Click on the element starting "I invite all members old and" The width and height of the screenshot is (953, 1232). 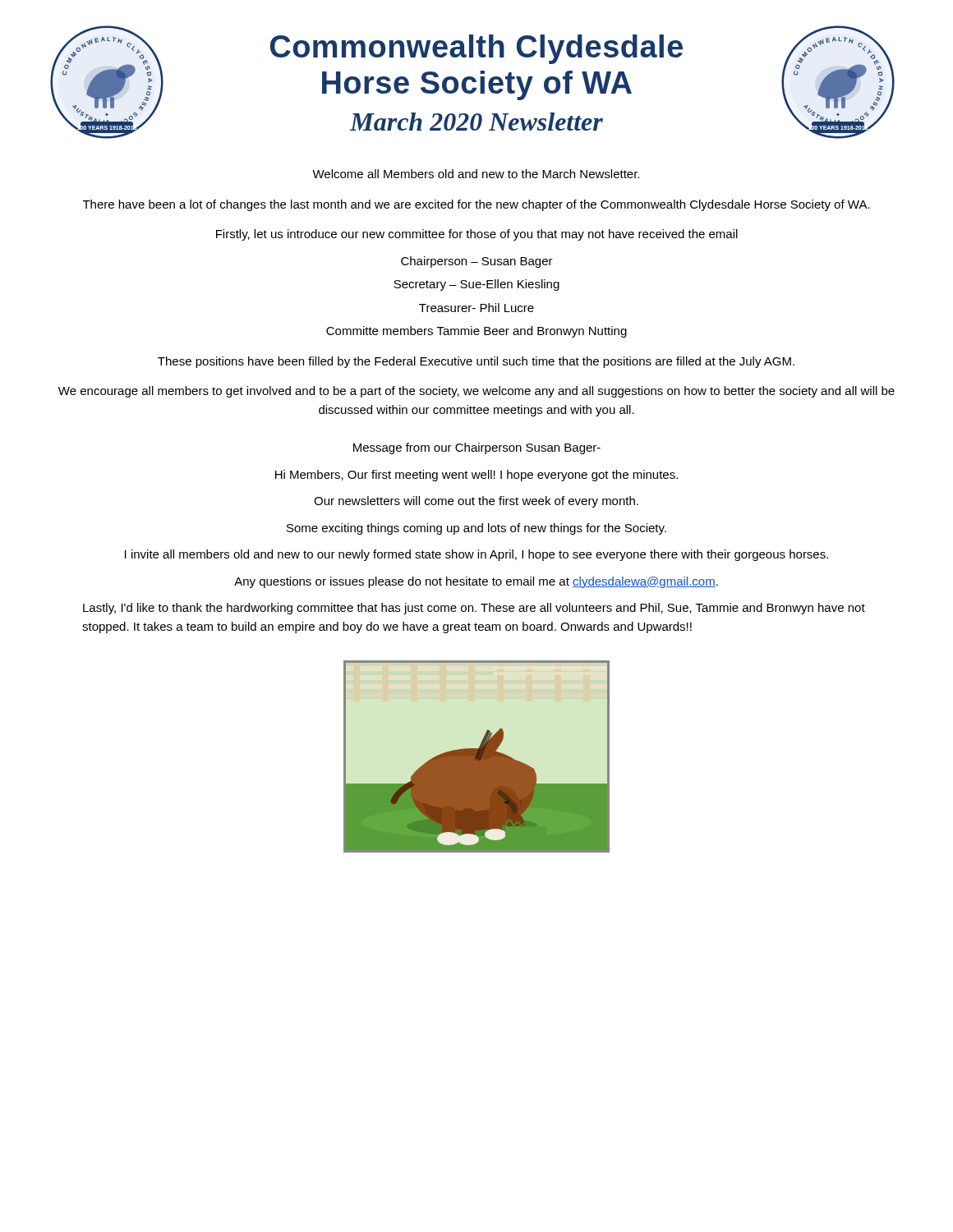tap(476, 554)
